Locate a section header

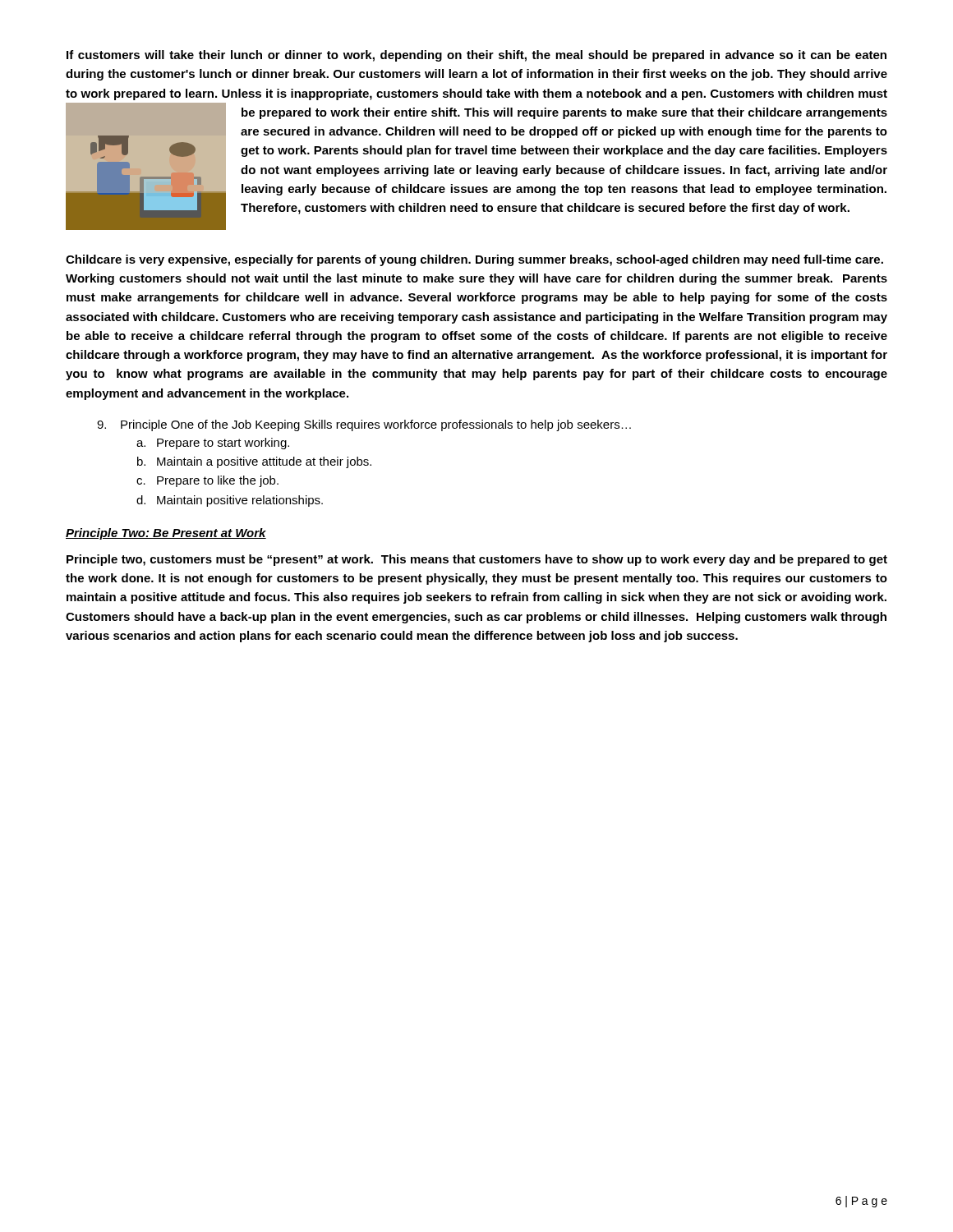pyautogui.click(x=166, y=532)
